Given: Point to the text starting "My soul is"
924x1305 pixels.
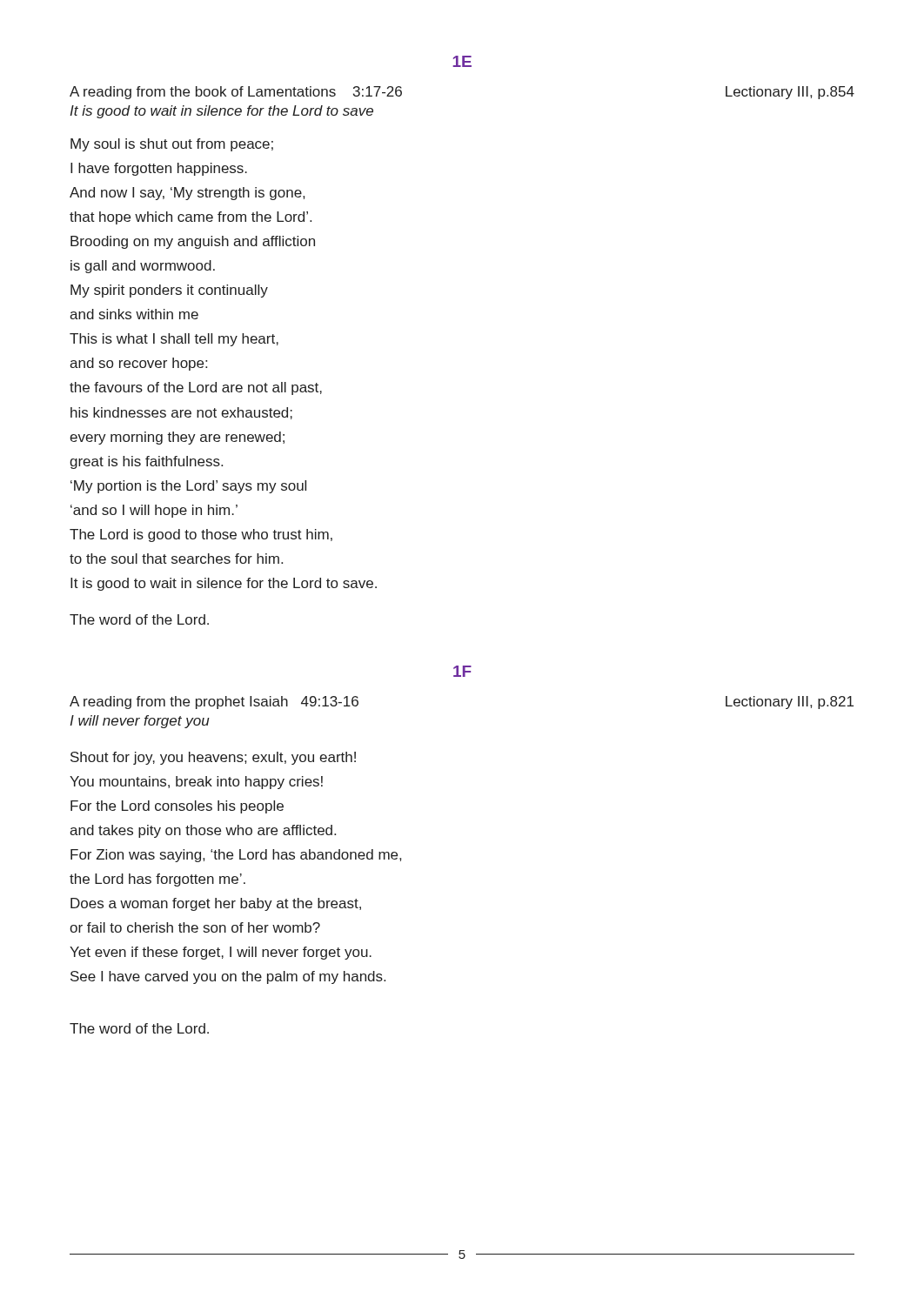Looking at the screenshot, I should (x=172, y=145).
